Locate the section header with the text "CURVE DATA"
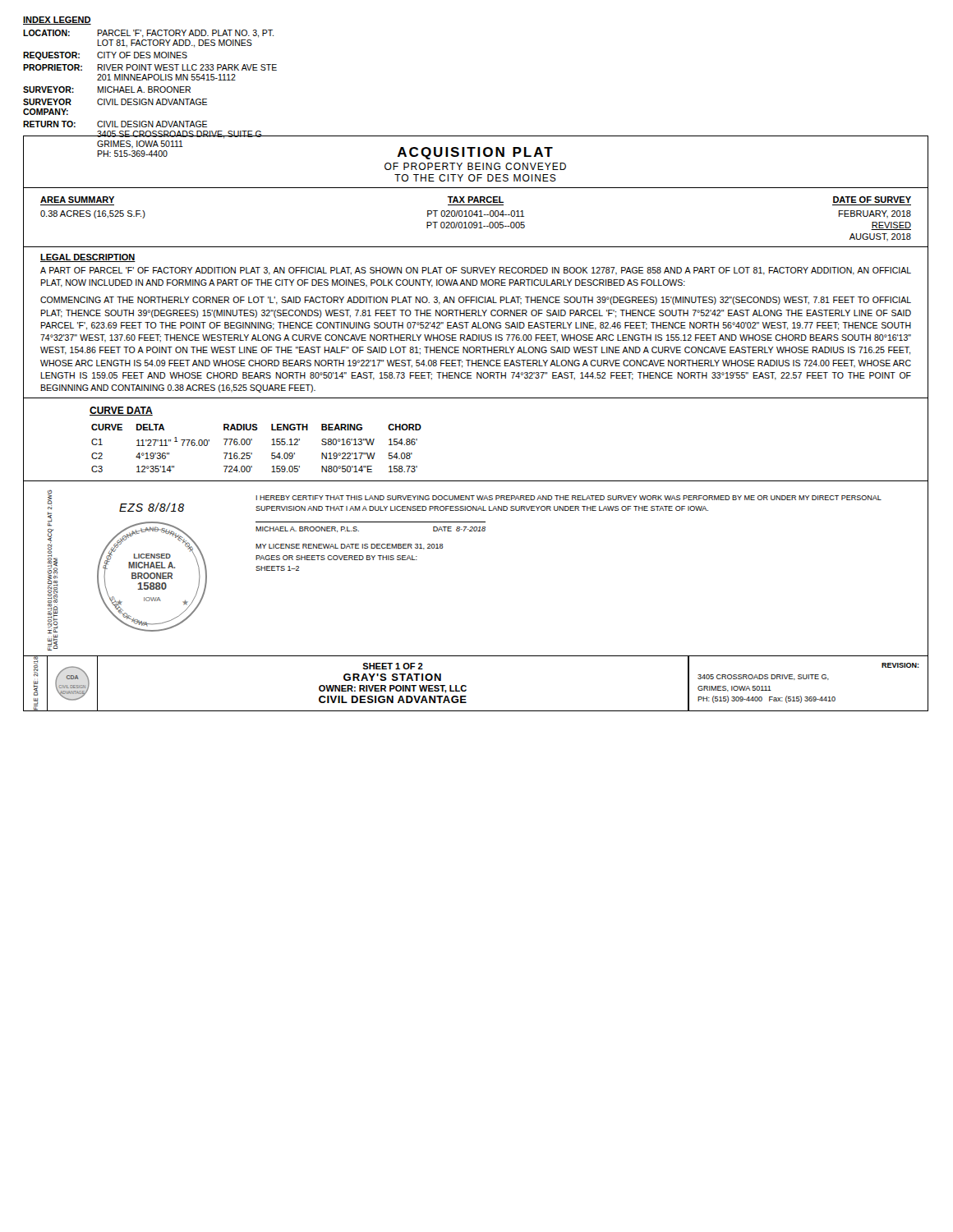 [x=121, y=411]
